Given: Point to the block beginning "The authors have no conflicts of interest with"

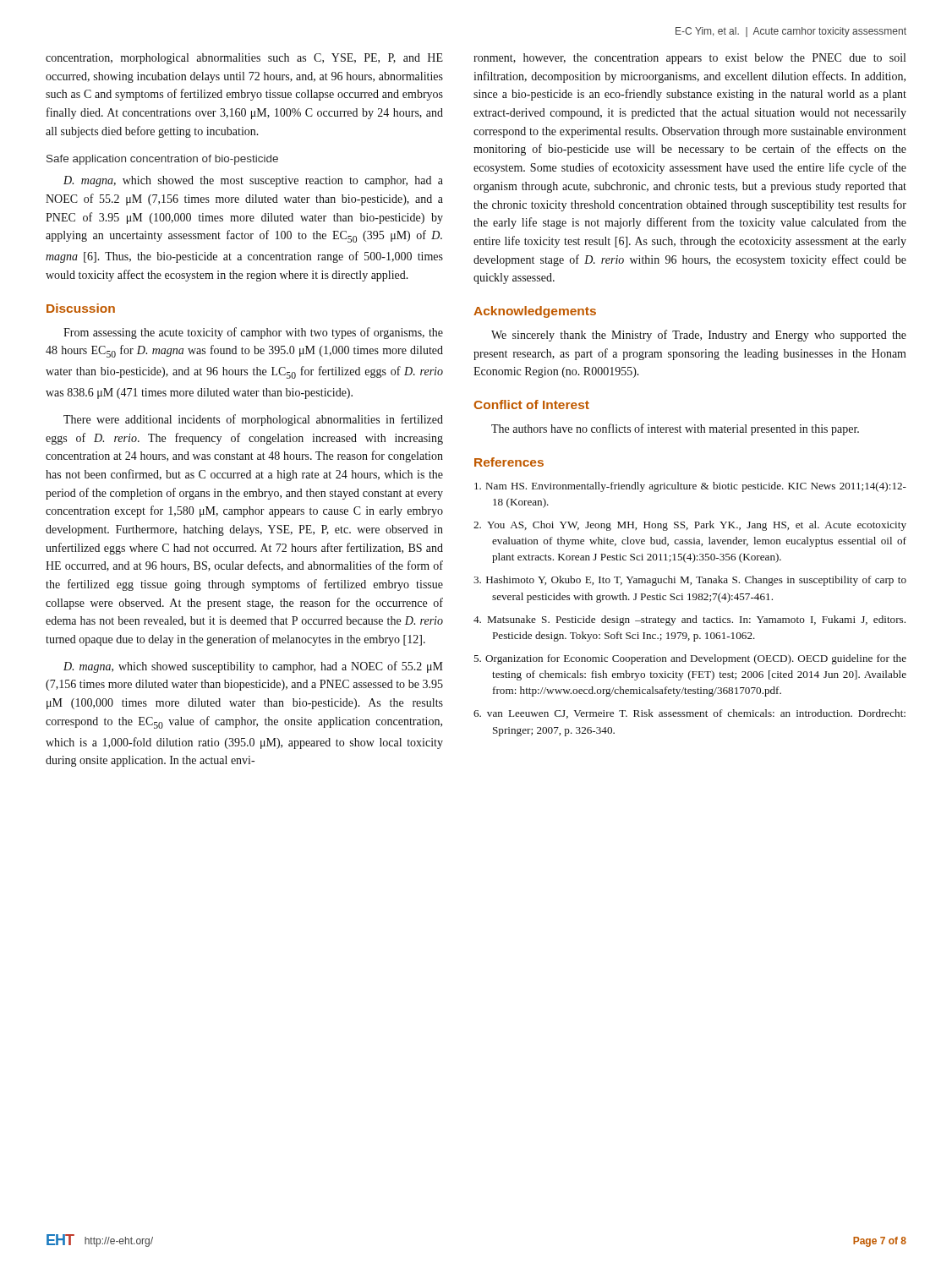Looking at the screenshot, I should [x=690, y=429].
